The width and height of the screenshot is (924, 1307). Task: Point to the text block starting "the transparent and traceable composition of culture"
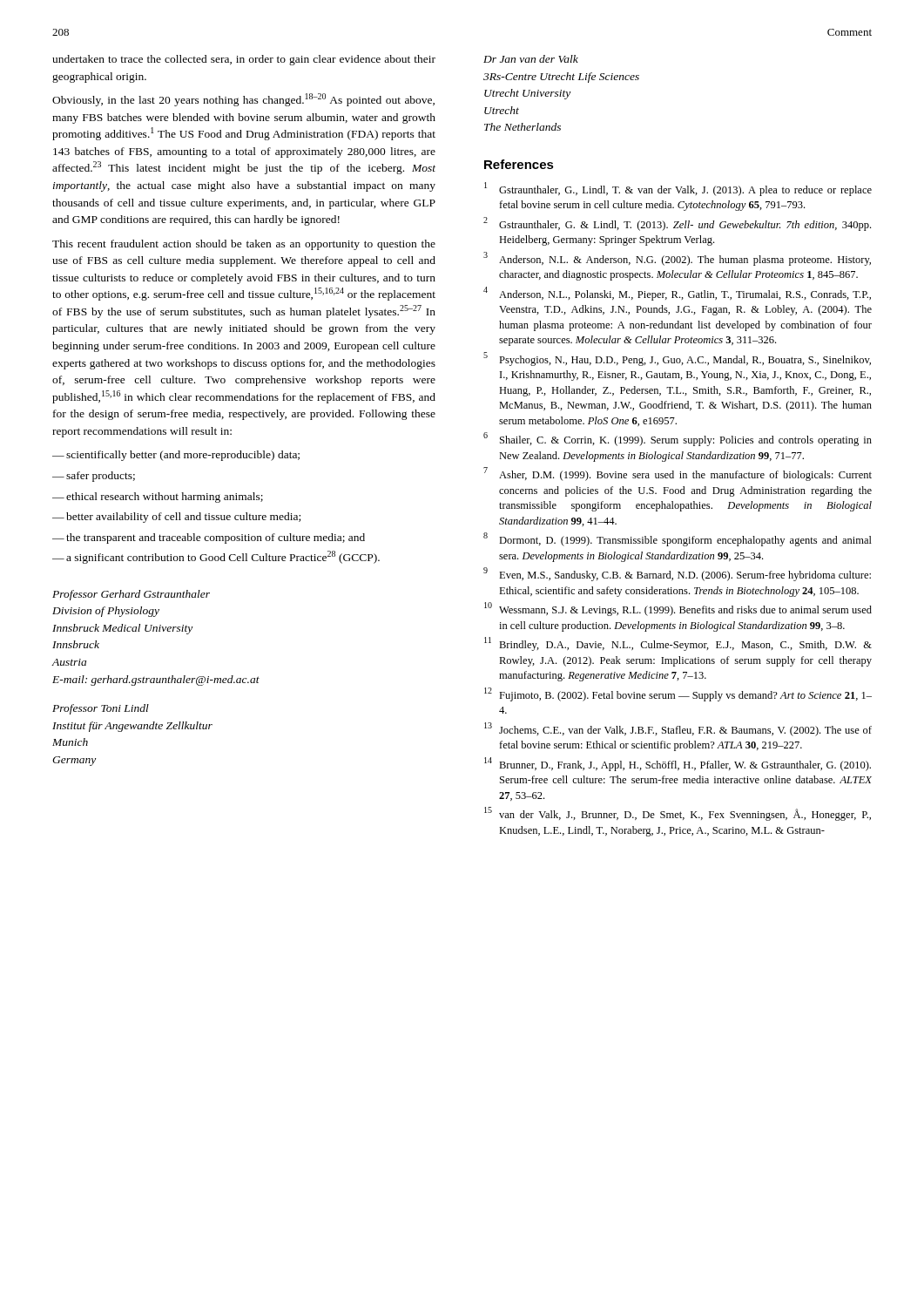pyautogui.click(x=216, y=537)
